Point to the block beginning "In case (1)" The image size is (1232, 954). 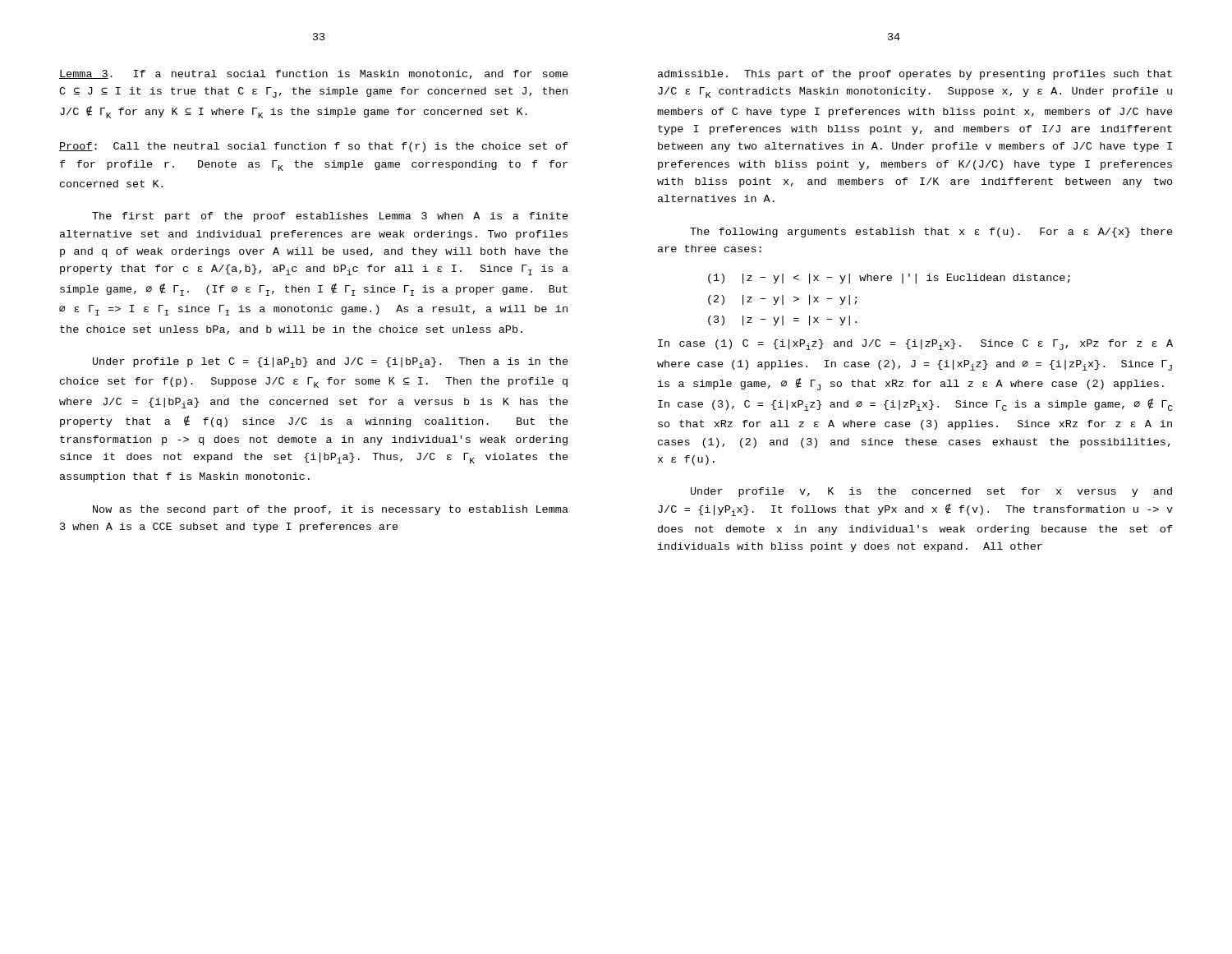coord(915,402)
